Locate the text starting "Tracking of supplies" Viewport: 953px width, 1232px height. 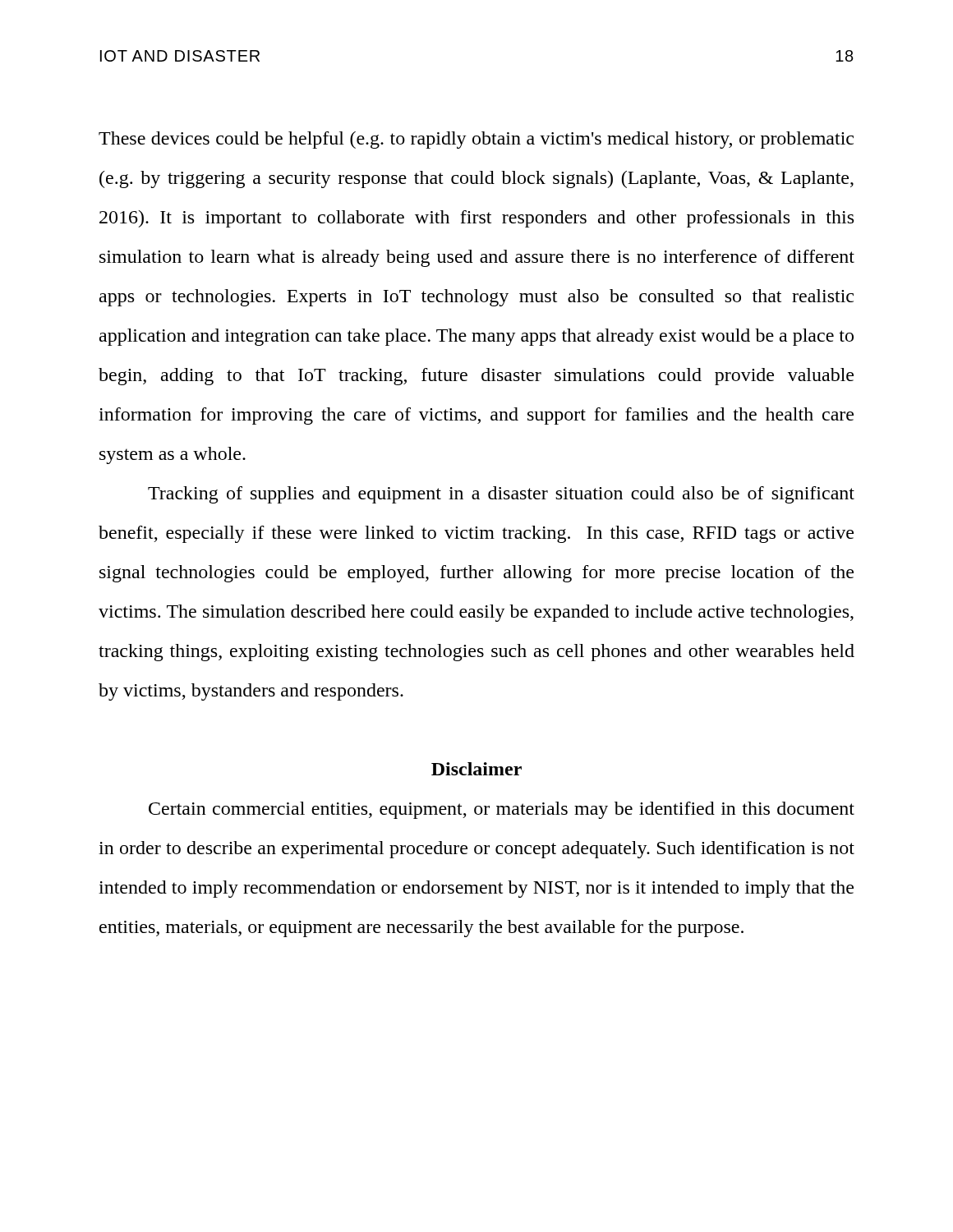coord(501,495)
